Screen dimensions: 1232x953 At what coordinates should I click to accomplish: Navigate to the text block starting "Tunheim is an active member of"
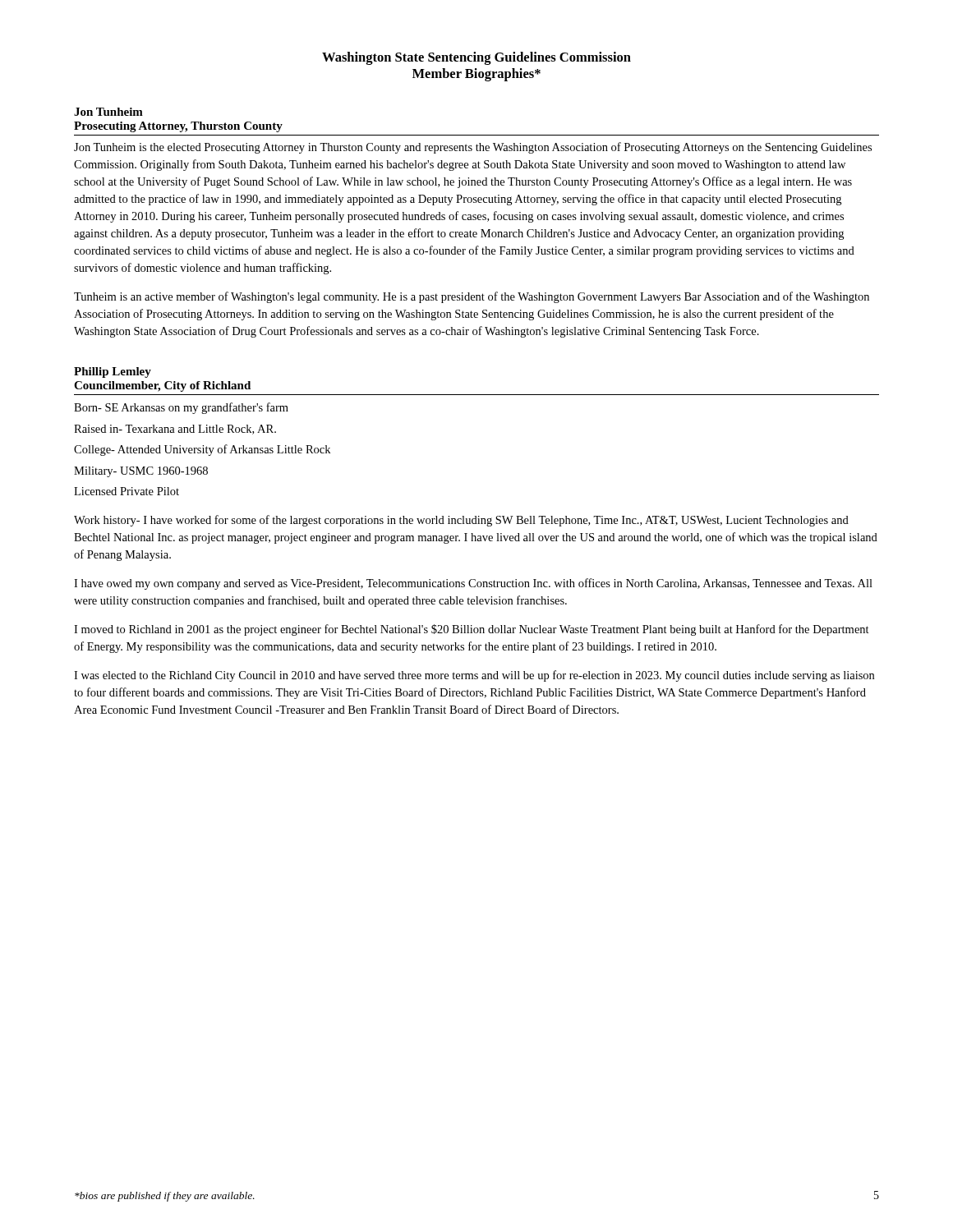[472, 314]
